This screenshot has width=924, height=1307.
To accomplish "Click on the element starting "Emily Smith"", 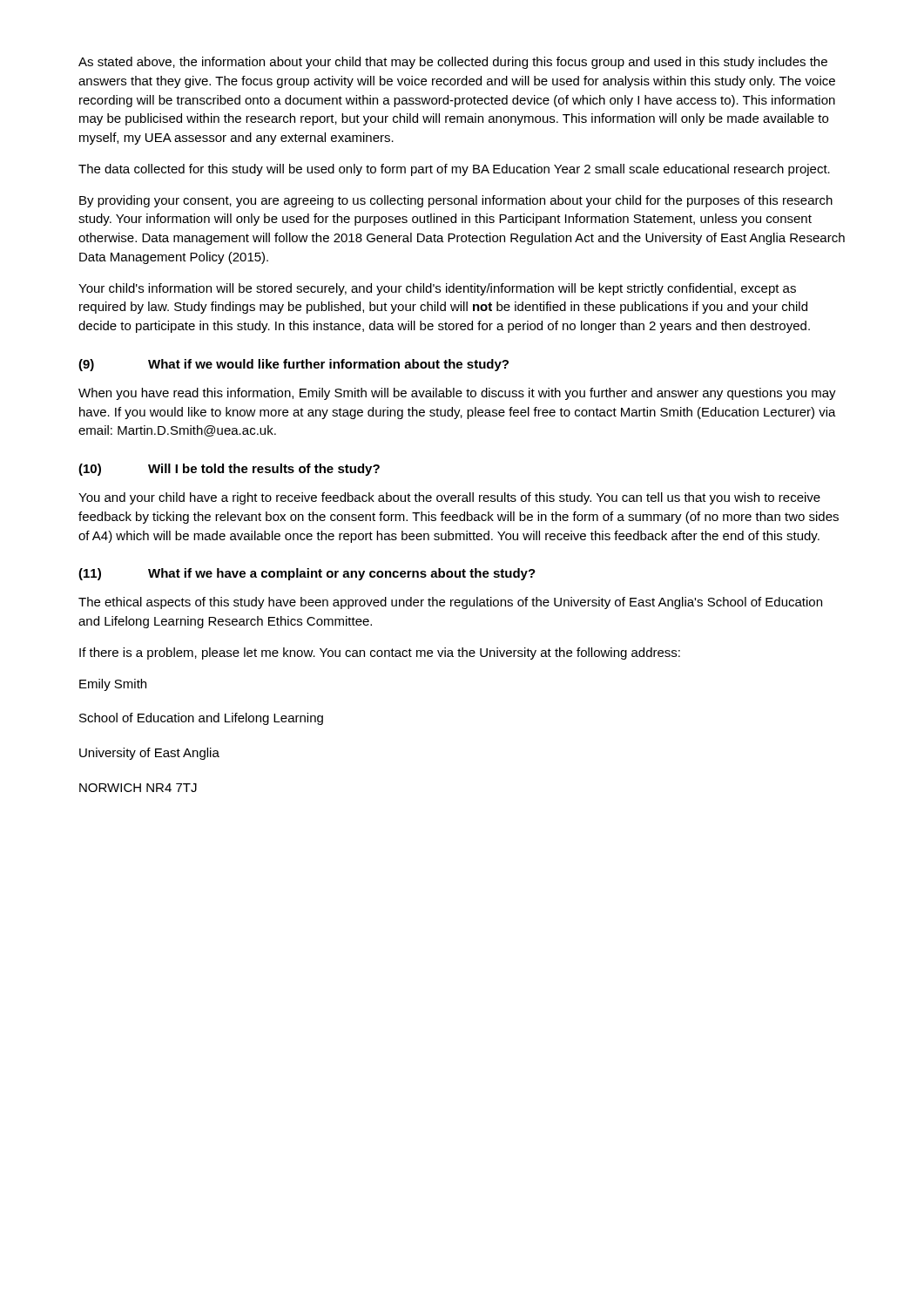I will coord(113,685).
